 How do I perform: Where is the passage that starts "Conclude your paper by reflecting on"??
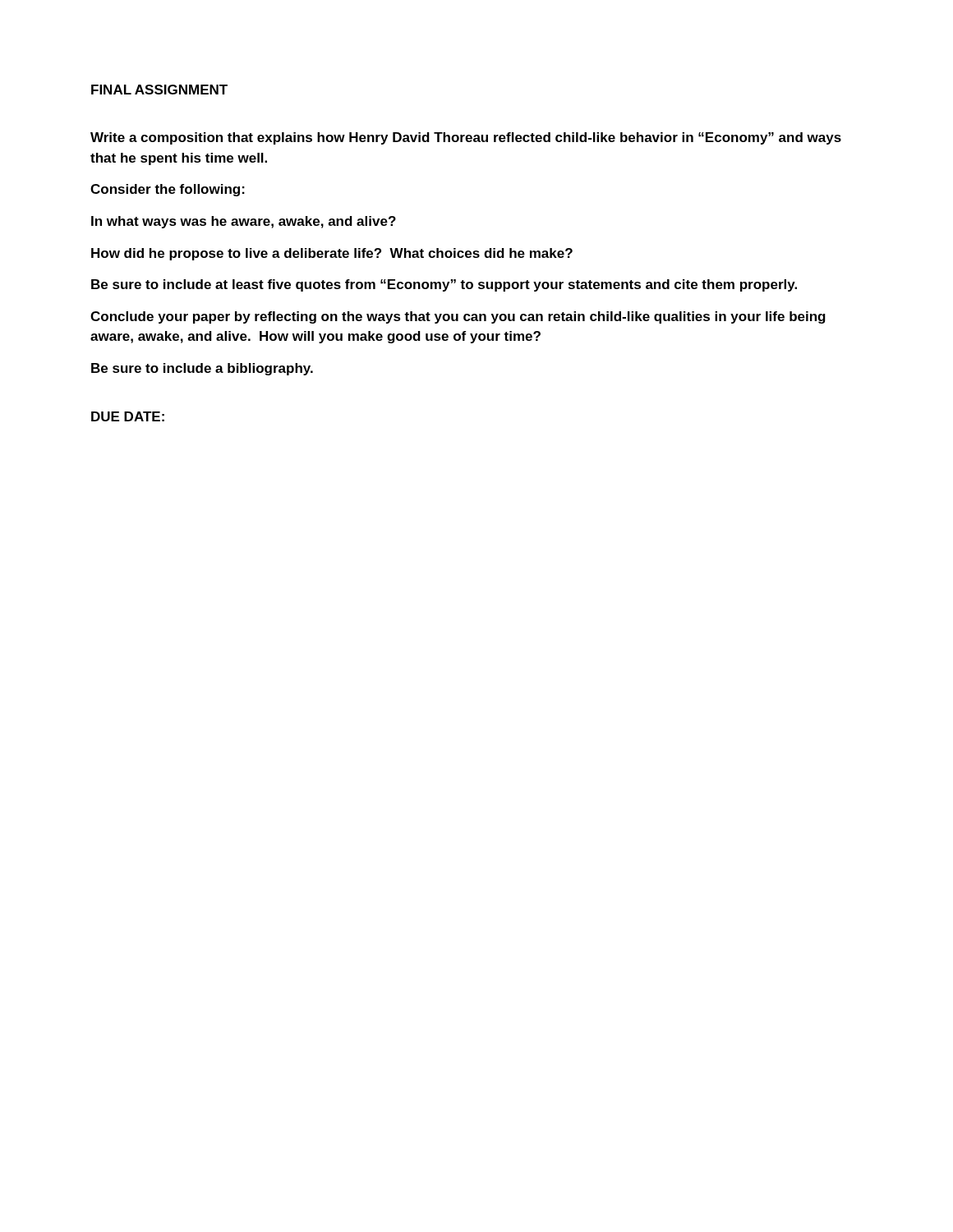[458, 327]
